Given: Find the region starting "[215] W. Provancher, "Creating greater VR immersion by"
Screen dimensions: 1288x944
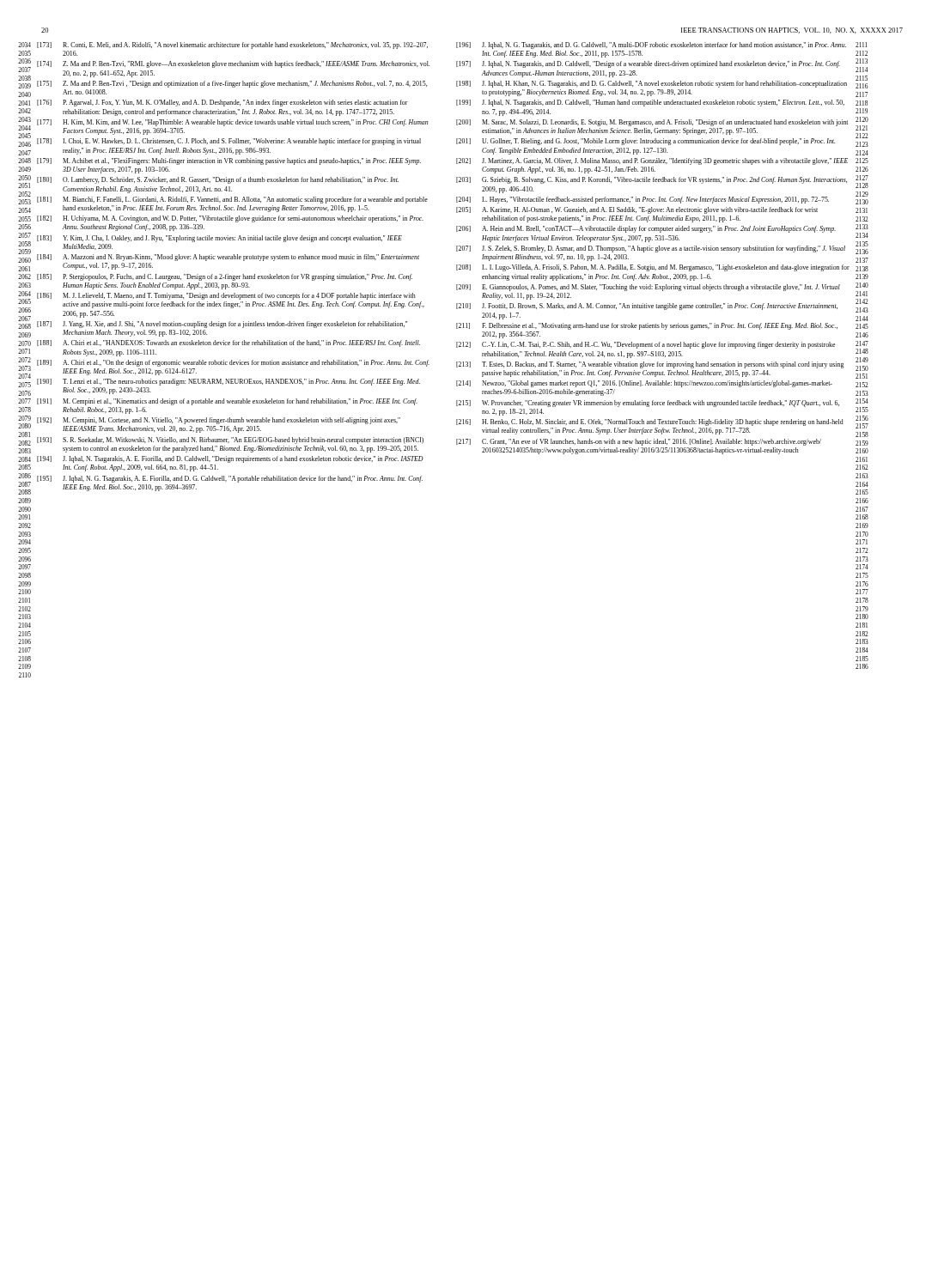Looking at the screenshot, I should click(653, 408).
